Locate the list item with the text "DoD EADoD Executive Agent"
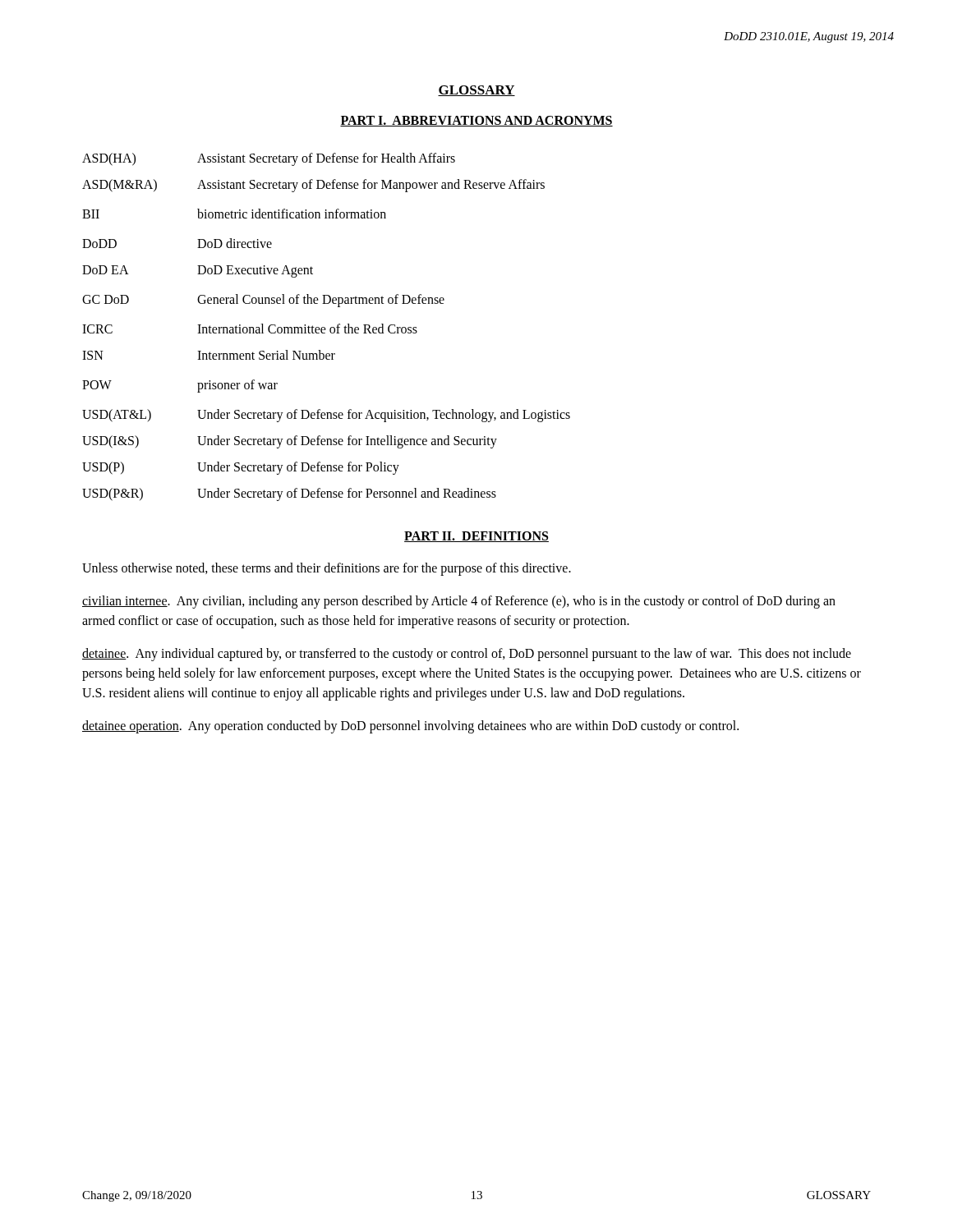 198,271
